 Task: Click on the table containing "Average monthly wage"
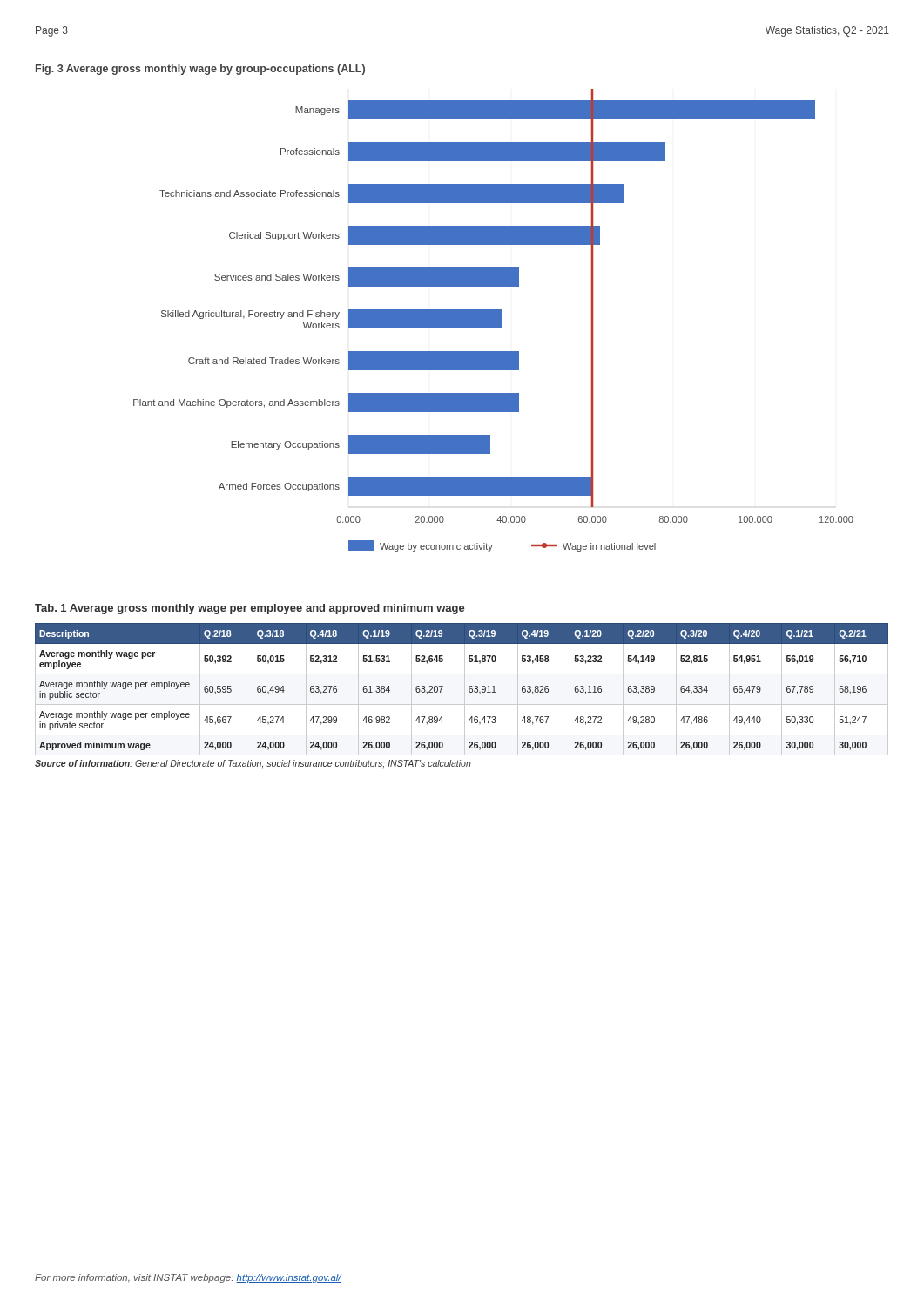point(462,689)
